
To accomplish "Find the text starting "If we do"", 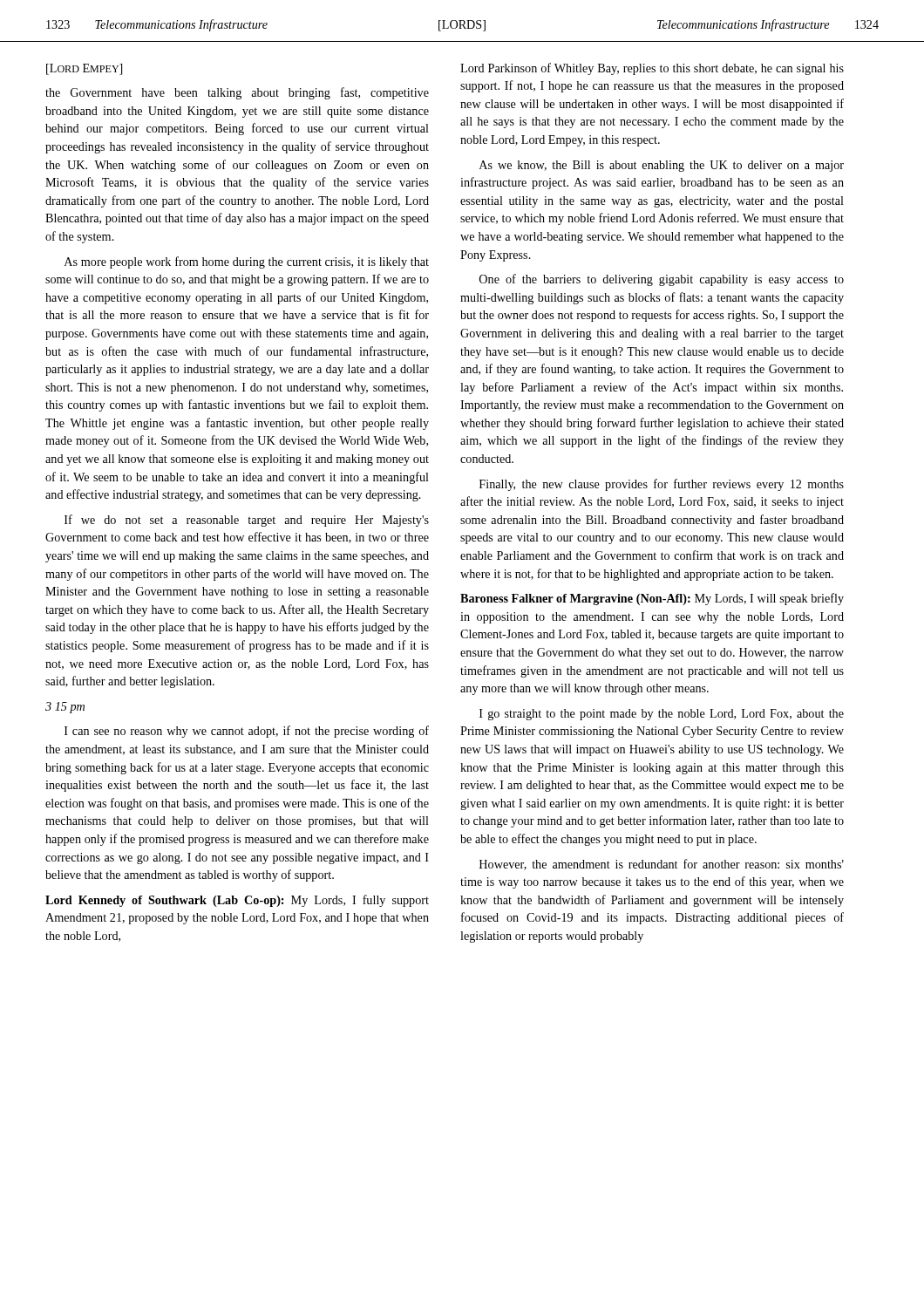I will pos(237,601).
